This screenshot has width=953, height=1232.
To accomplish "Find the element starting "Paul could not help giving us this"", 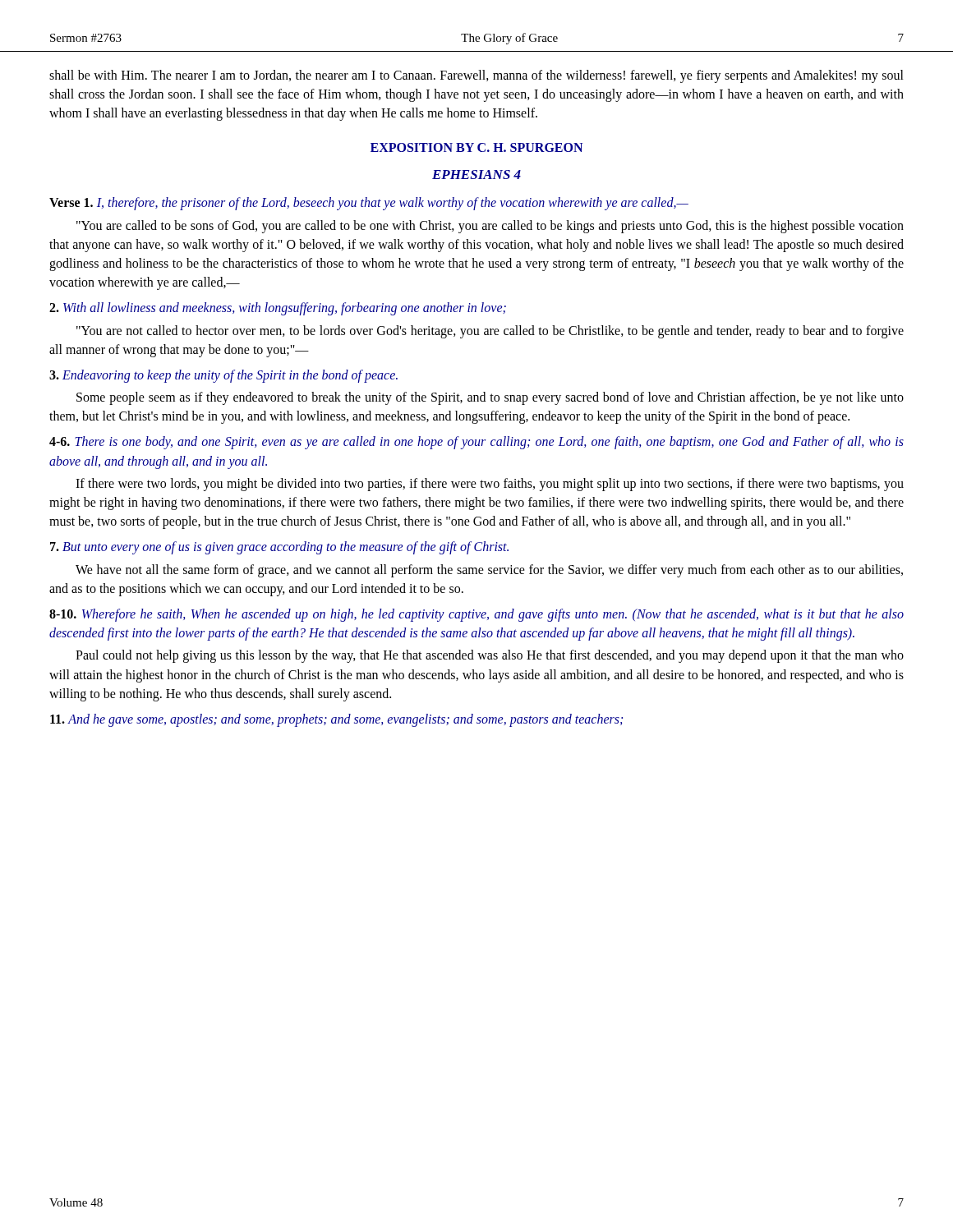I will point(476,674).
